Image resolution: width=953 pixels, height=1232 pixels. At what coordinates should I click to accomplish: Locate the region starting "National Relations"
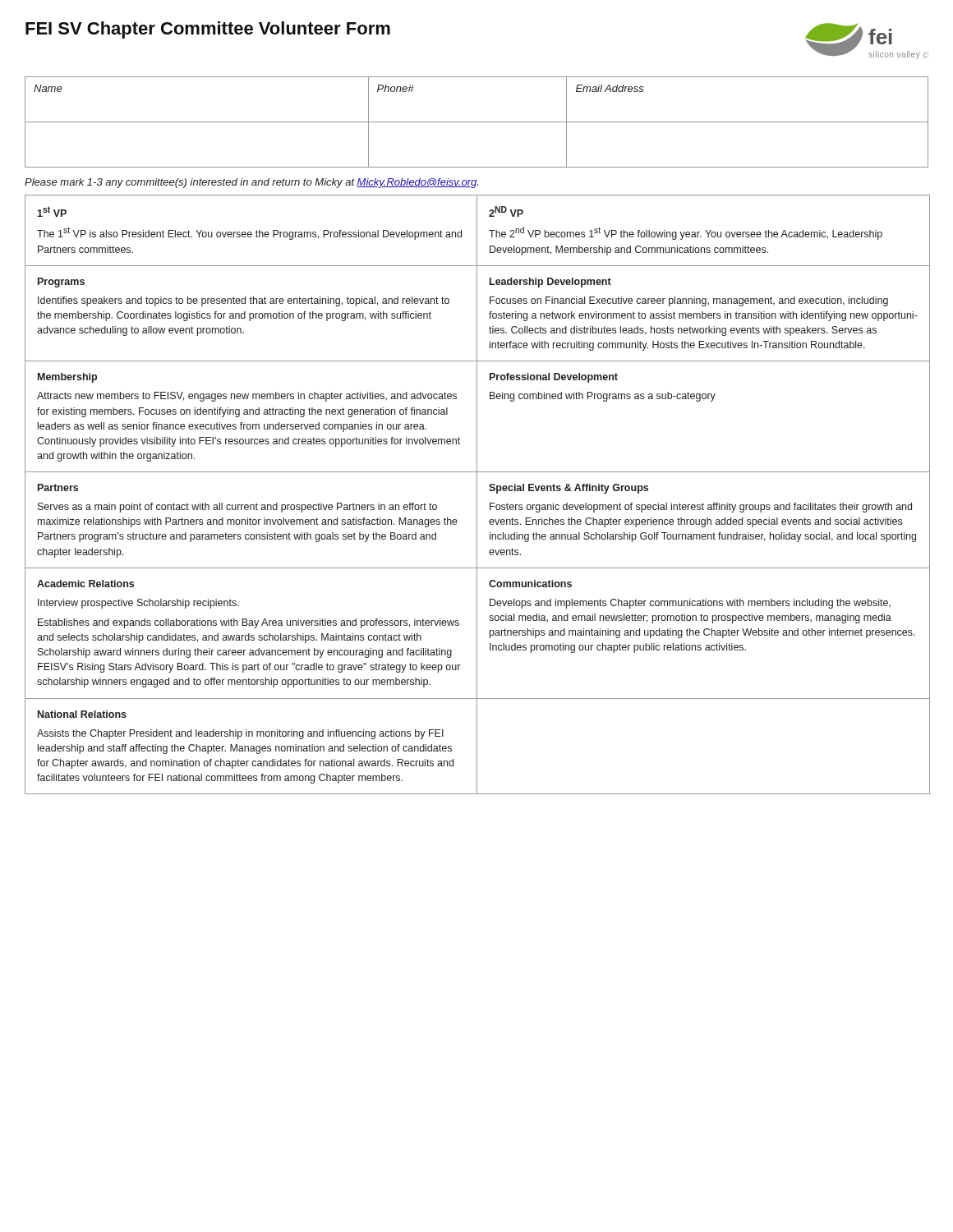[x=82, y=714]
